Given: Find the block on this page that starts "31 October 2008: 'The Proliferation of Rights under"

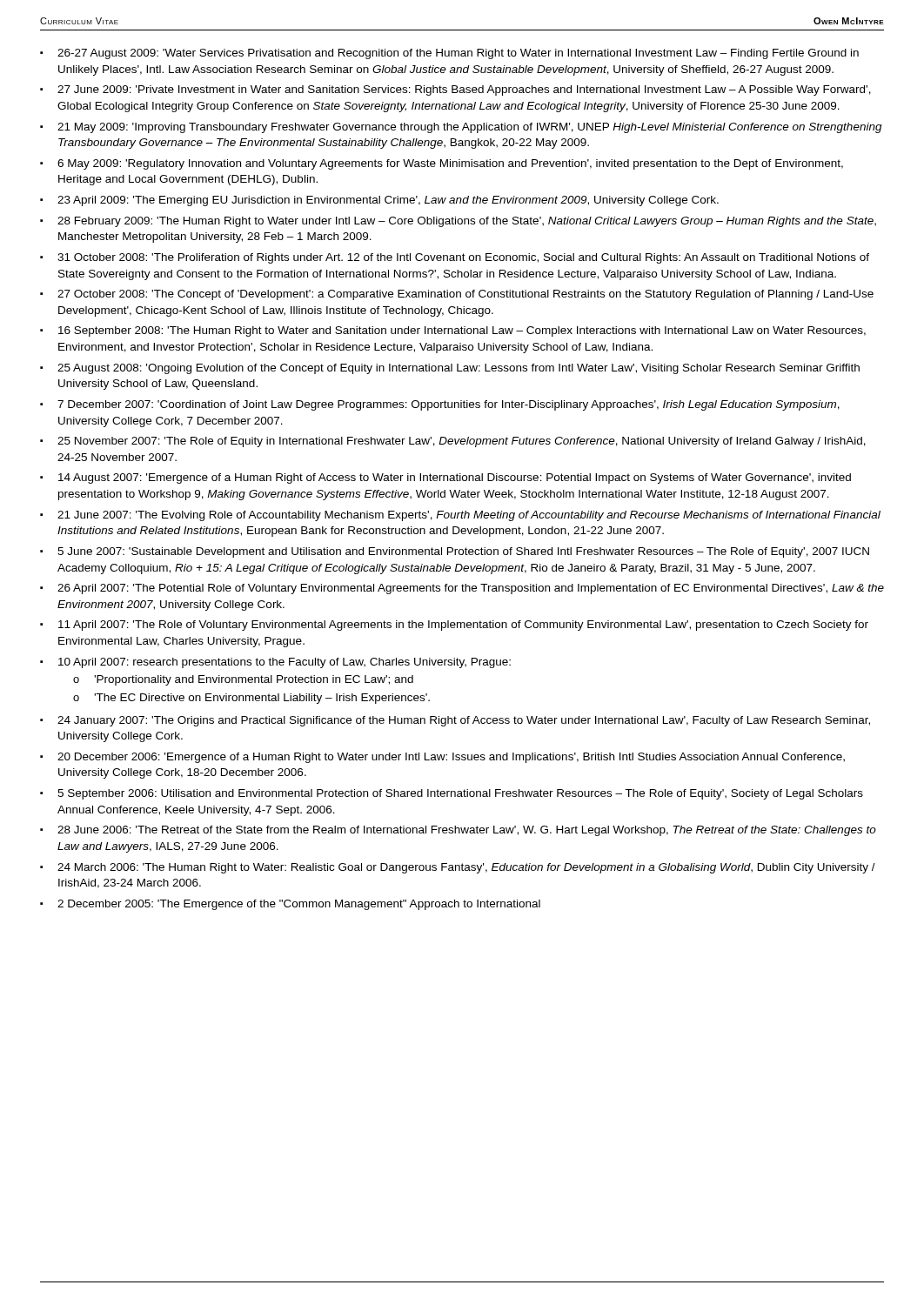Looking at the screenshot, I should (x=462, y=266).
